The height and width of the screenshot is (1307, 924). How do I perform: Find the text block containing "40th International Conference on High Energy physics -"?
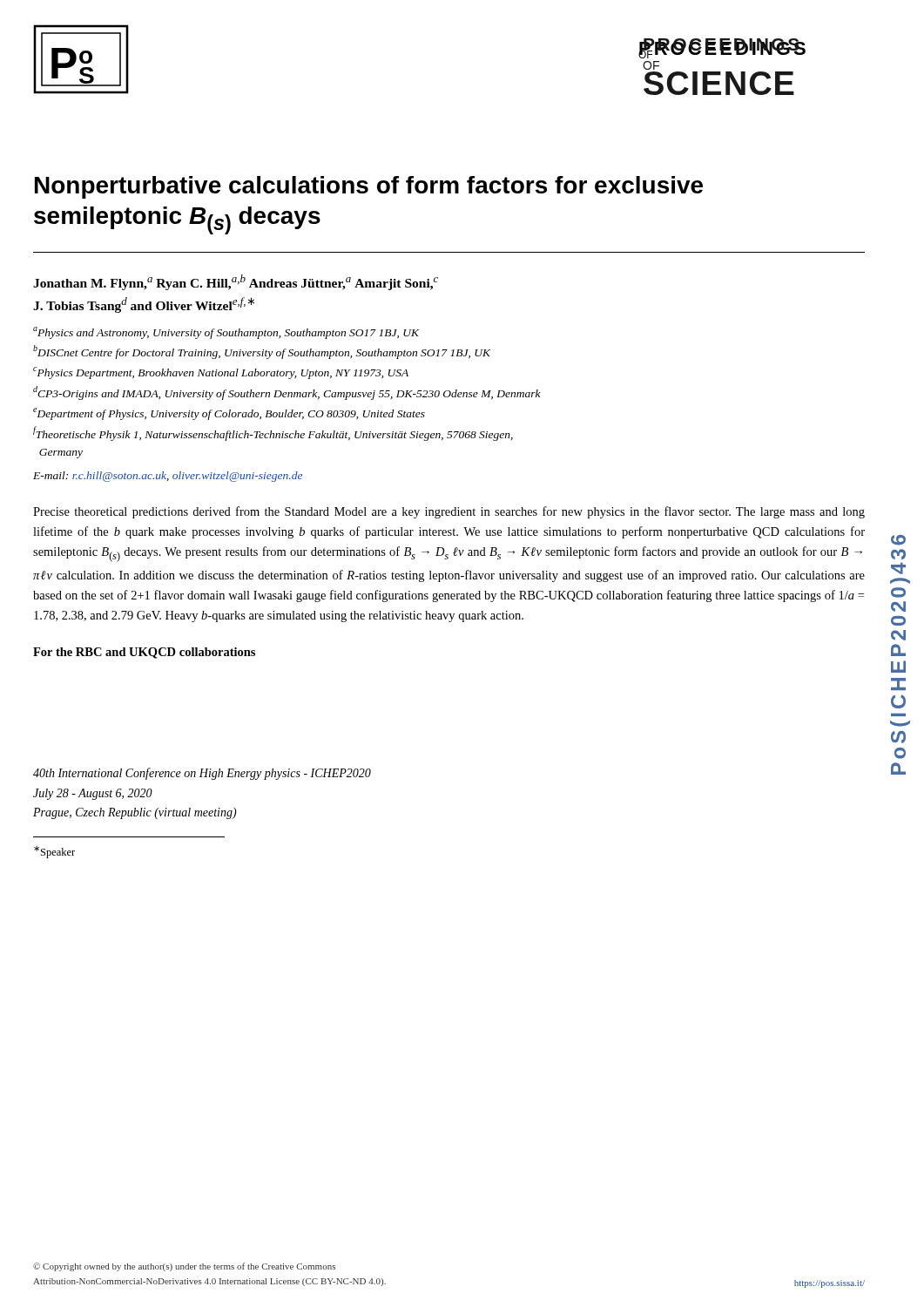tap(202, 774)
